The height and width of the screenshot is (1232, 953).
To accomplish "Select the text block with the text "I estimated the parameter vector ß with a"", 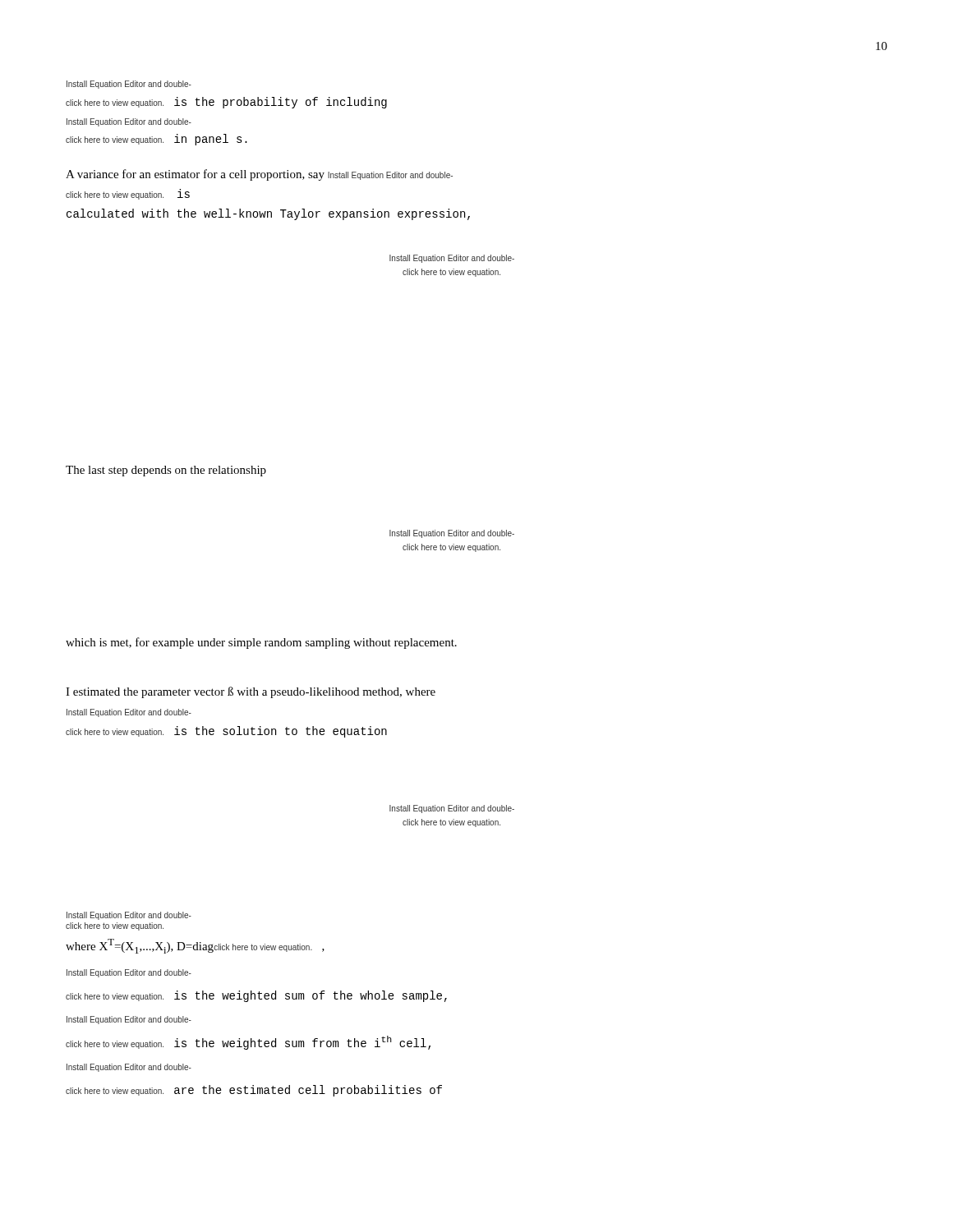I will (x=251, y=692).
